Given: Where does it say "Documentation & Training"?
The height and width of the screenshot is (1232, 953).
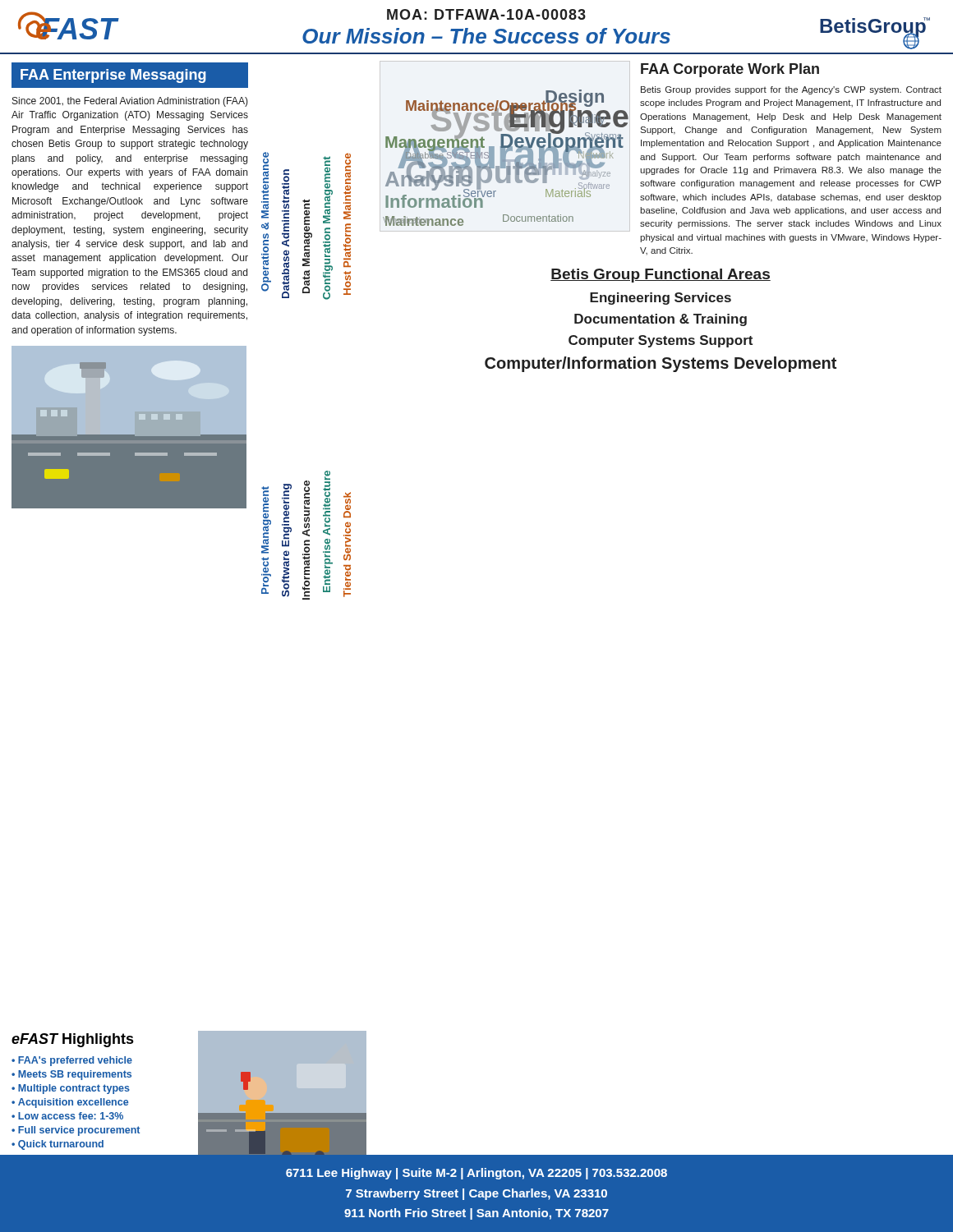Looking at the screenshot, I should click(x=661, y=319).
